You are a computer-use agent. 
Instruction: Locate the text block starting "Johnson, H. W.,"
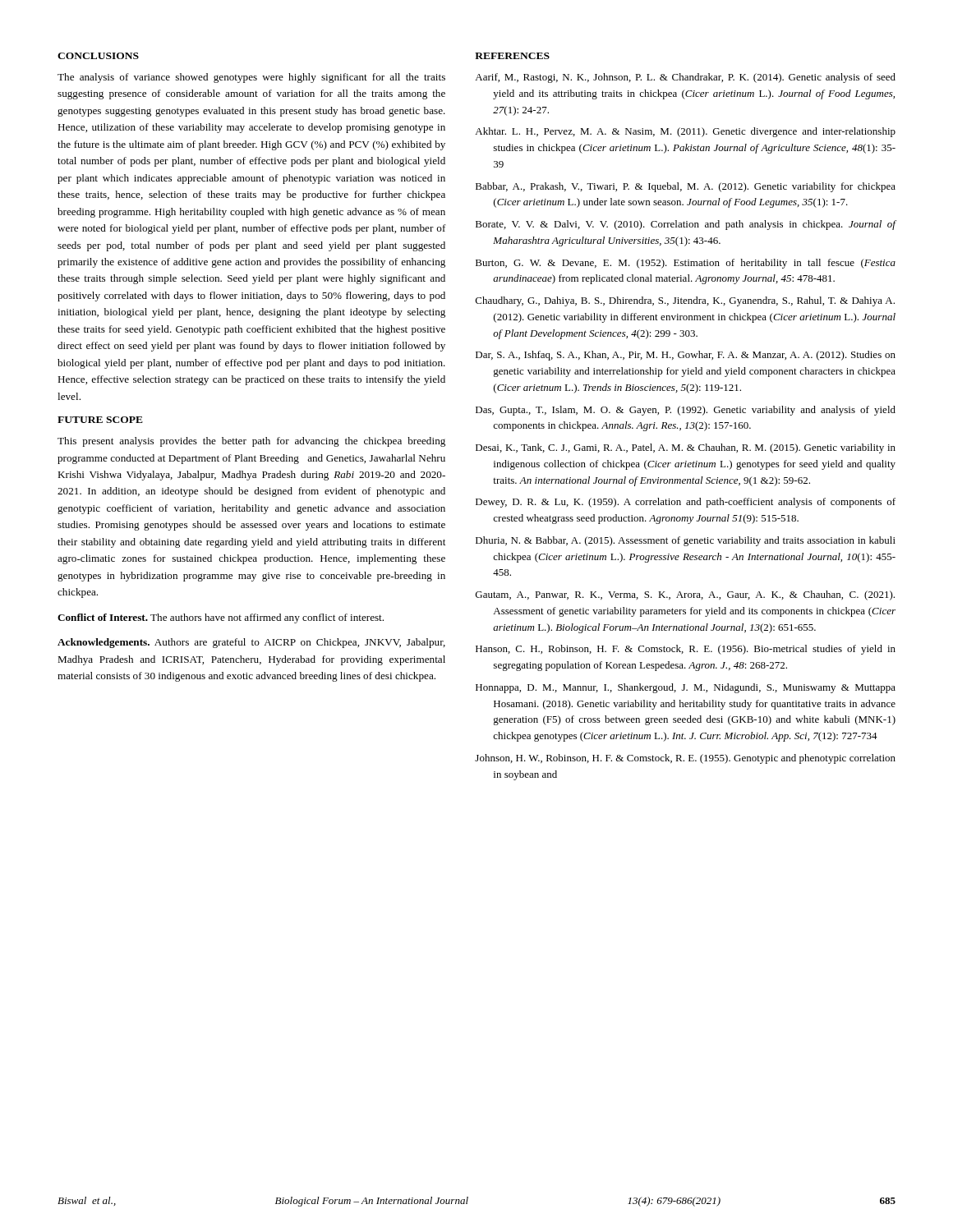tap(685, 766)
